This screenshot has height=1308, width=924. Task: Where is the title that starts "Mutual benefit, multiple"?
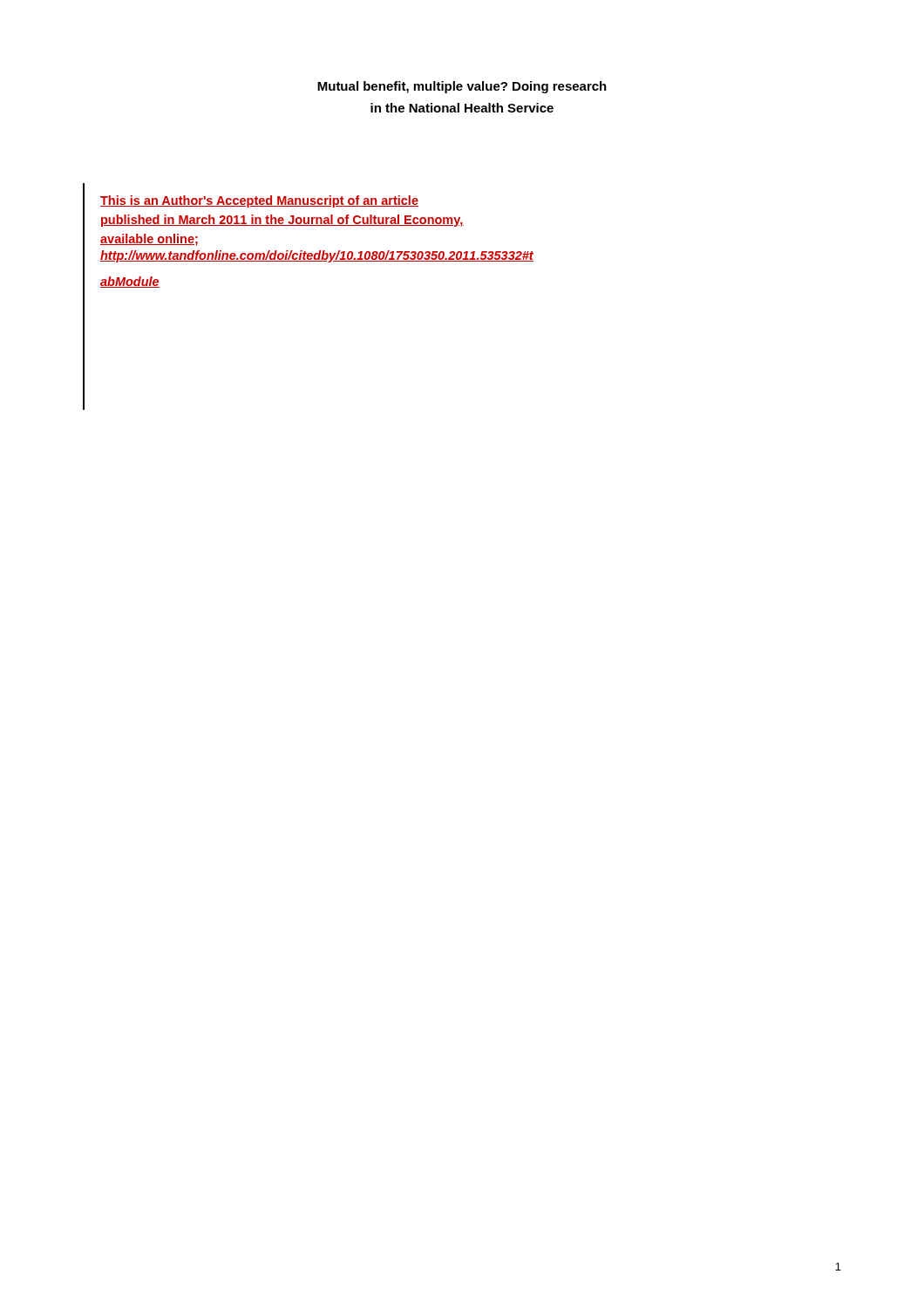pos(462,97)
